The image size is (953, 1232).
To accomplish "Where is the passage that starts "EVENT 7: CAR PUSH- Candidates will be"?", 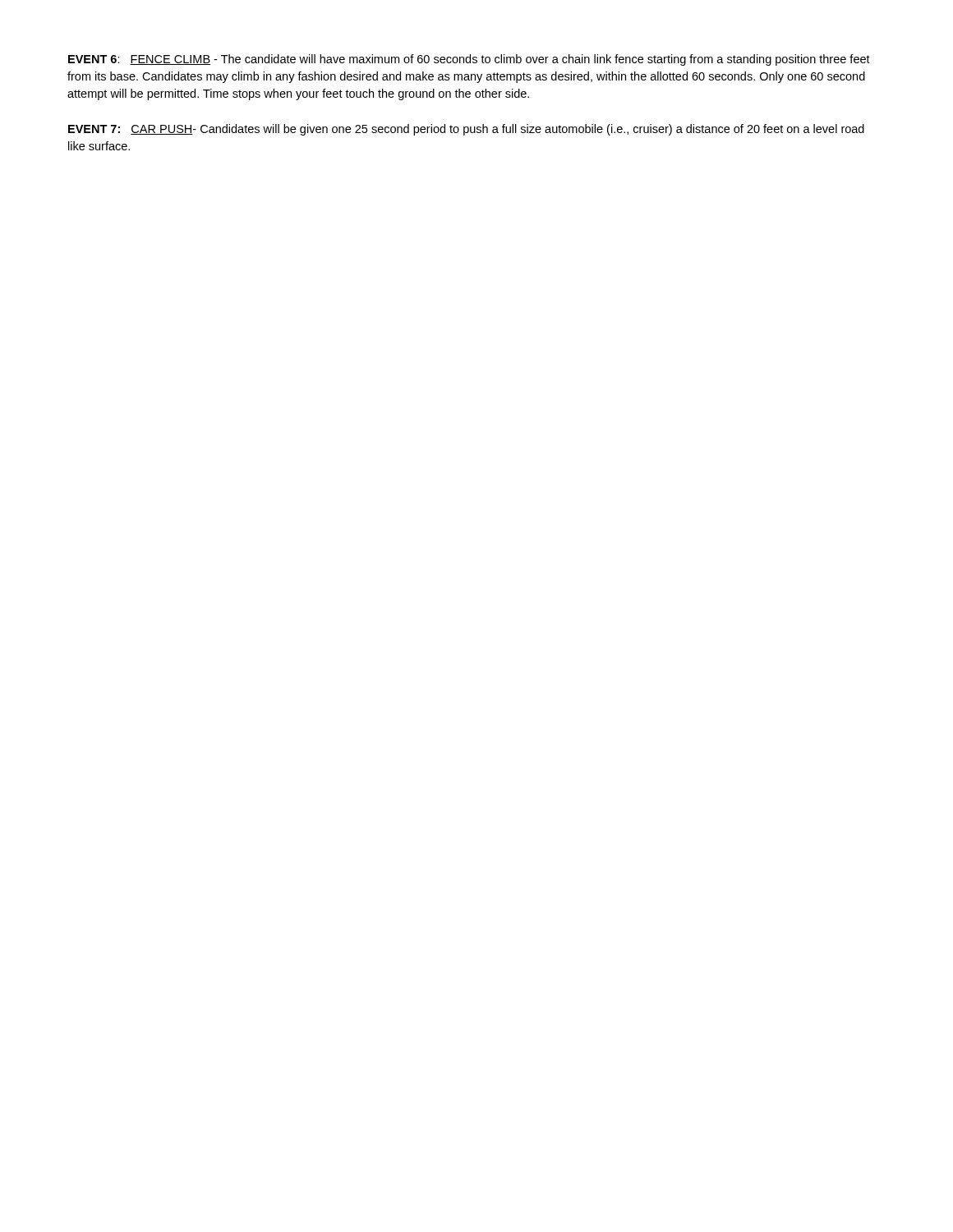I will [466, 138].
